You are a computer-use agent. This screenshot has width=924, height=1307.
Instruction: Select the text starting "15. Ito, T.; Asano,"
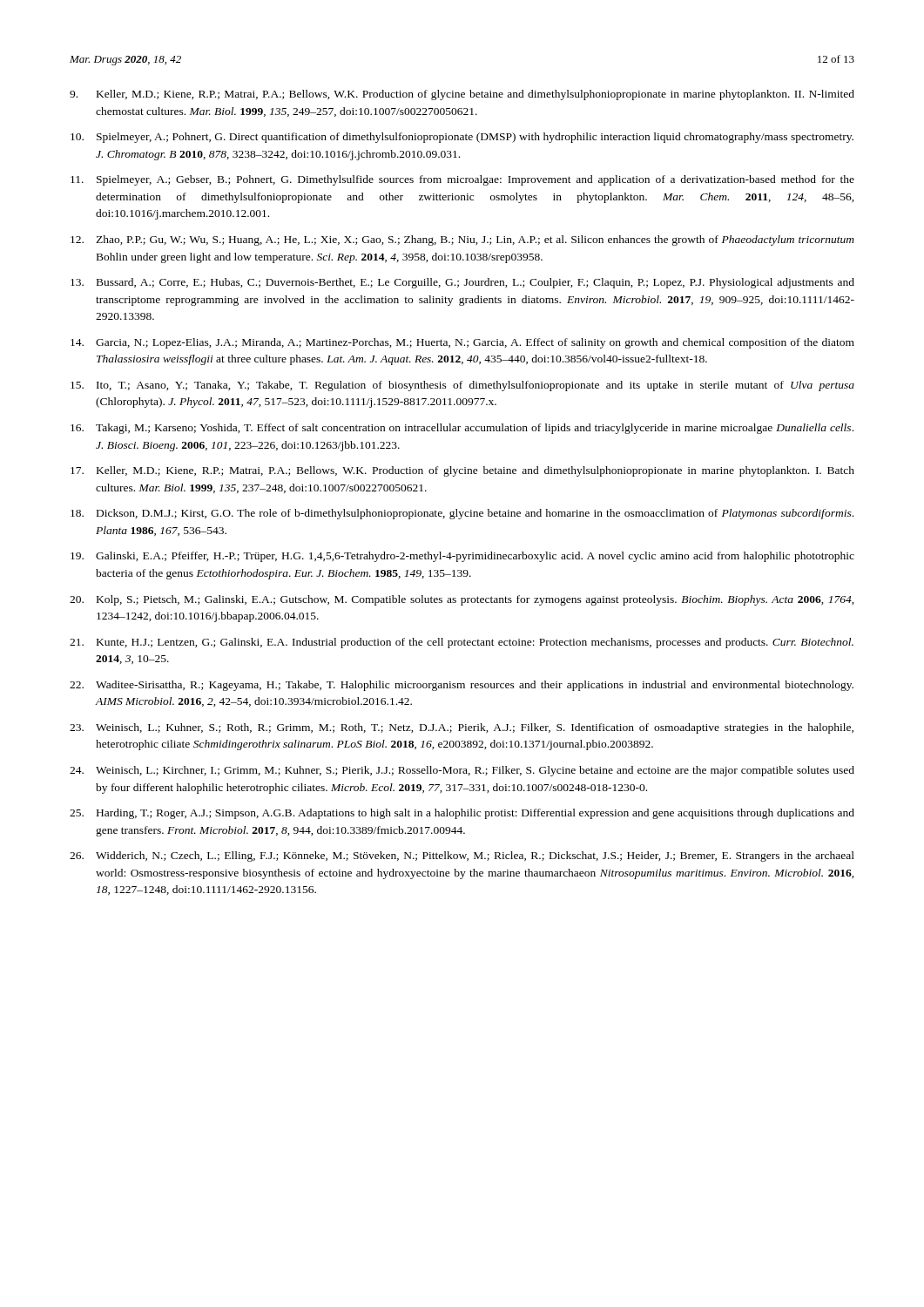(462, 393)
